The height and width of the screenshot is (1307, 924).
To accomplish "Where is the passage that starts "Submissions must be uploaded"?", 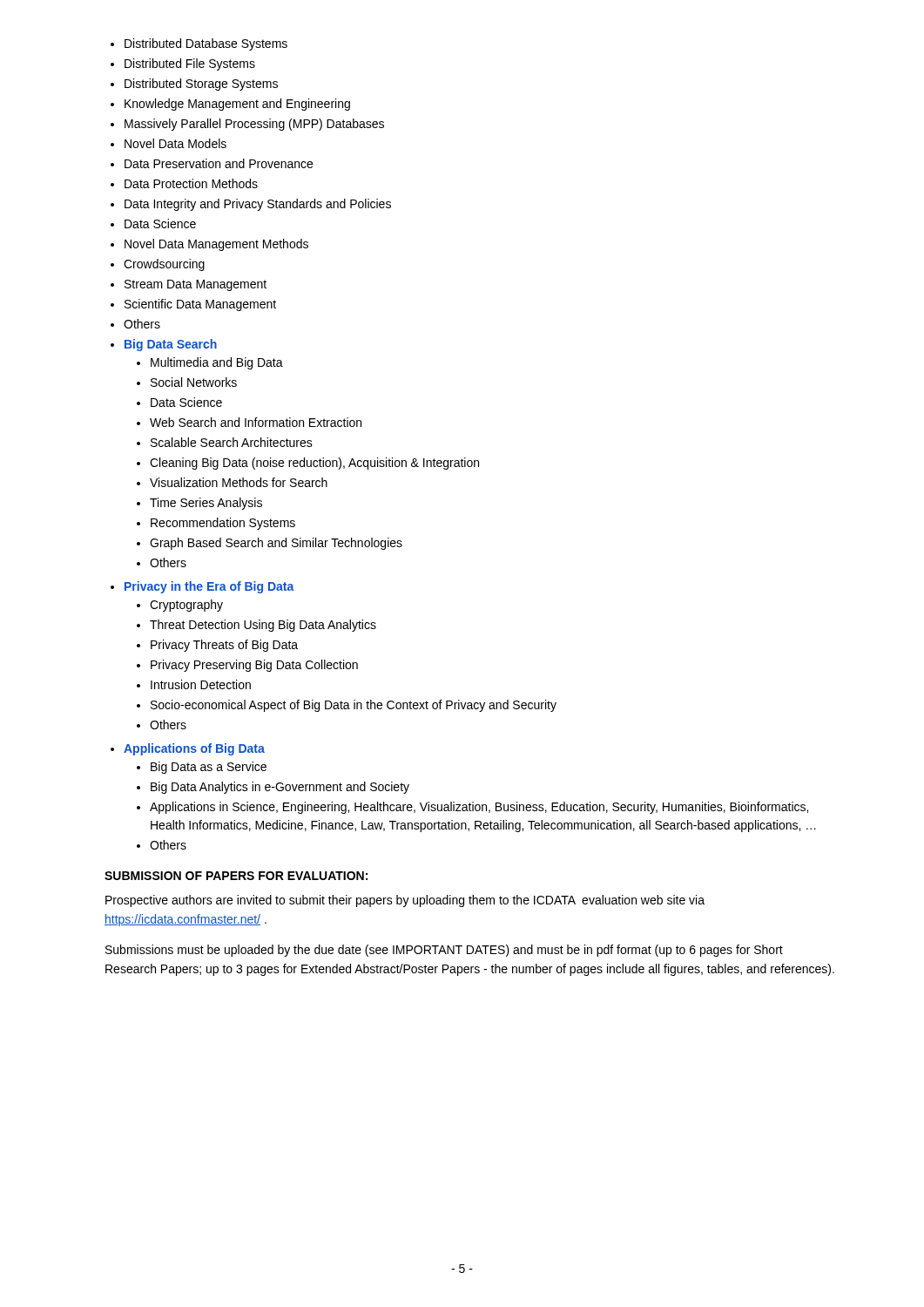I will (x=470, y=960).
